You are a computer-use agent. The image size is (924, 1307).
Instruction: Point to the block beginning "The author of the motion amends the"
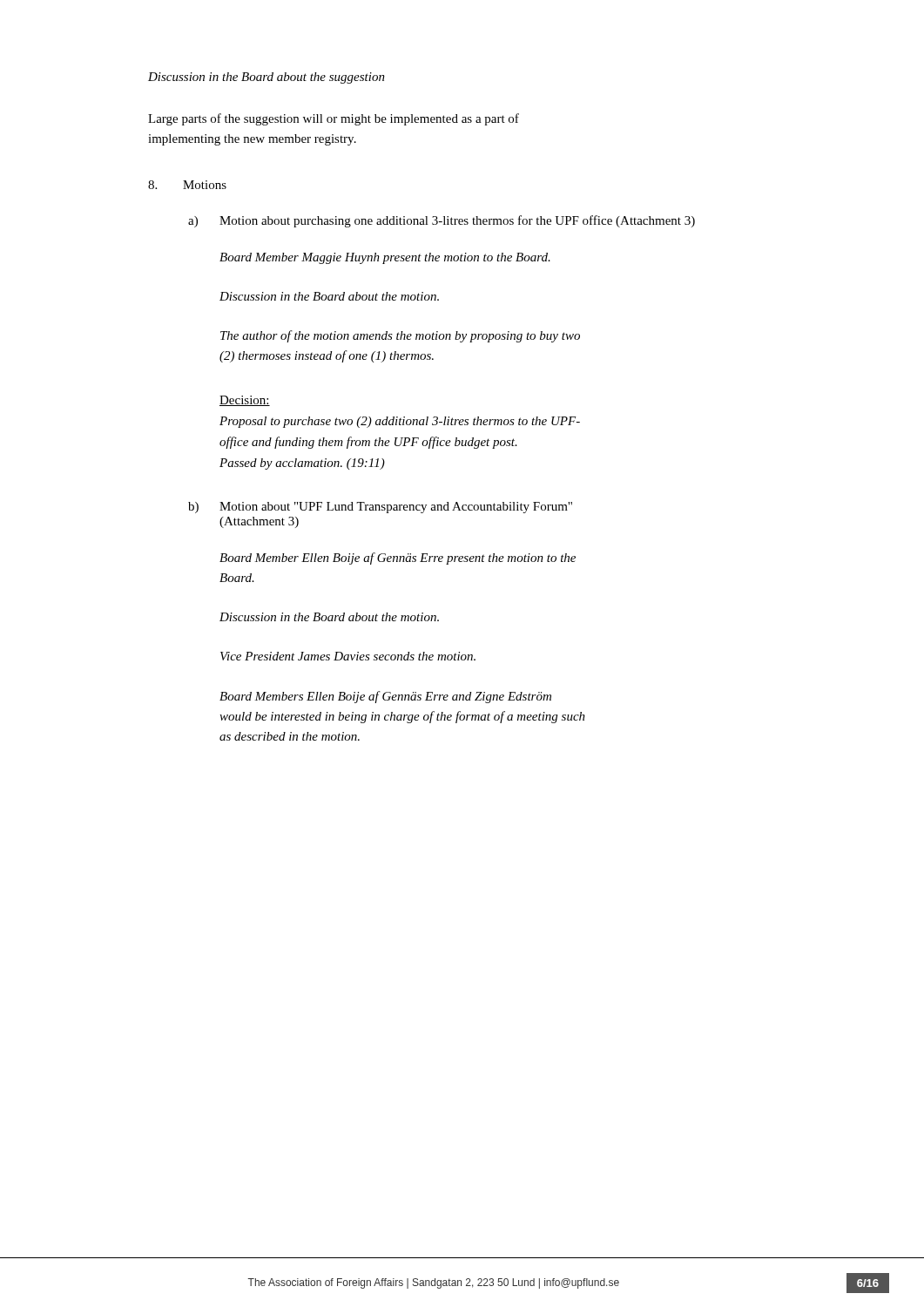point(400,346)
